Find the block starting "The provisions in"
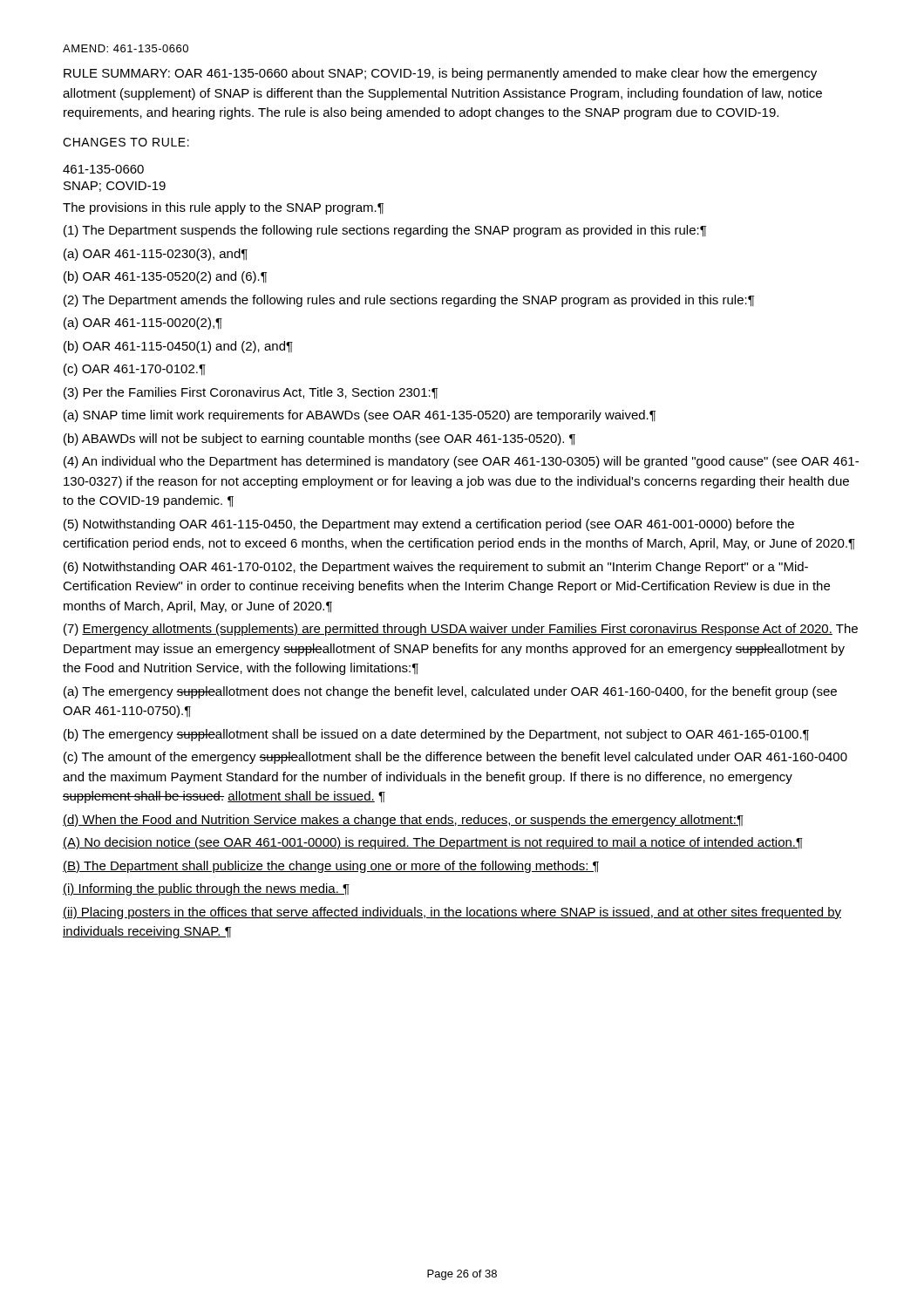 (x=223, y=207)
